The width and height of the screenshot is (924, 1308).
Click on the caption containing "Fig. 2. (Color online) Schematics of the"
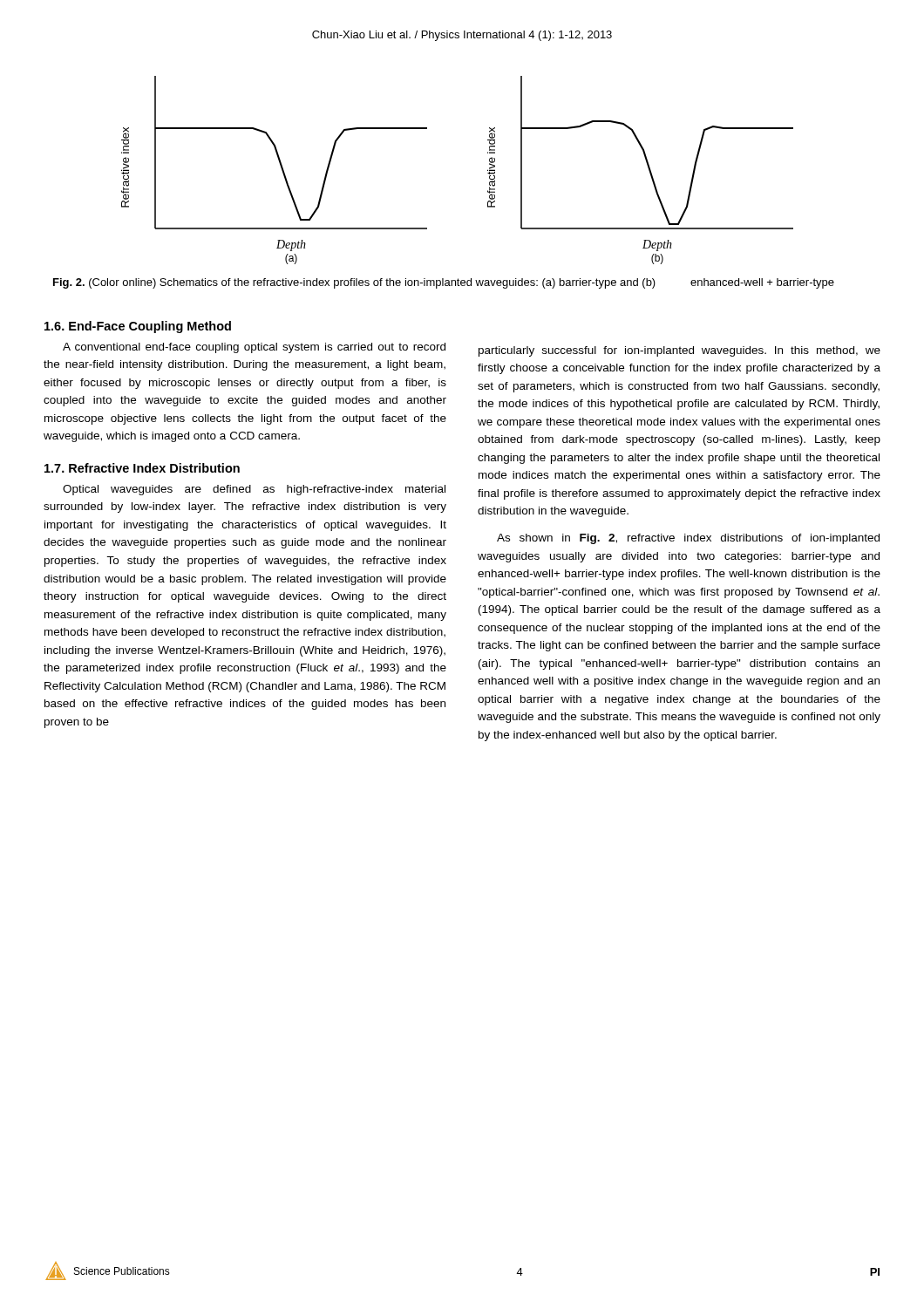[443, 282]
